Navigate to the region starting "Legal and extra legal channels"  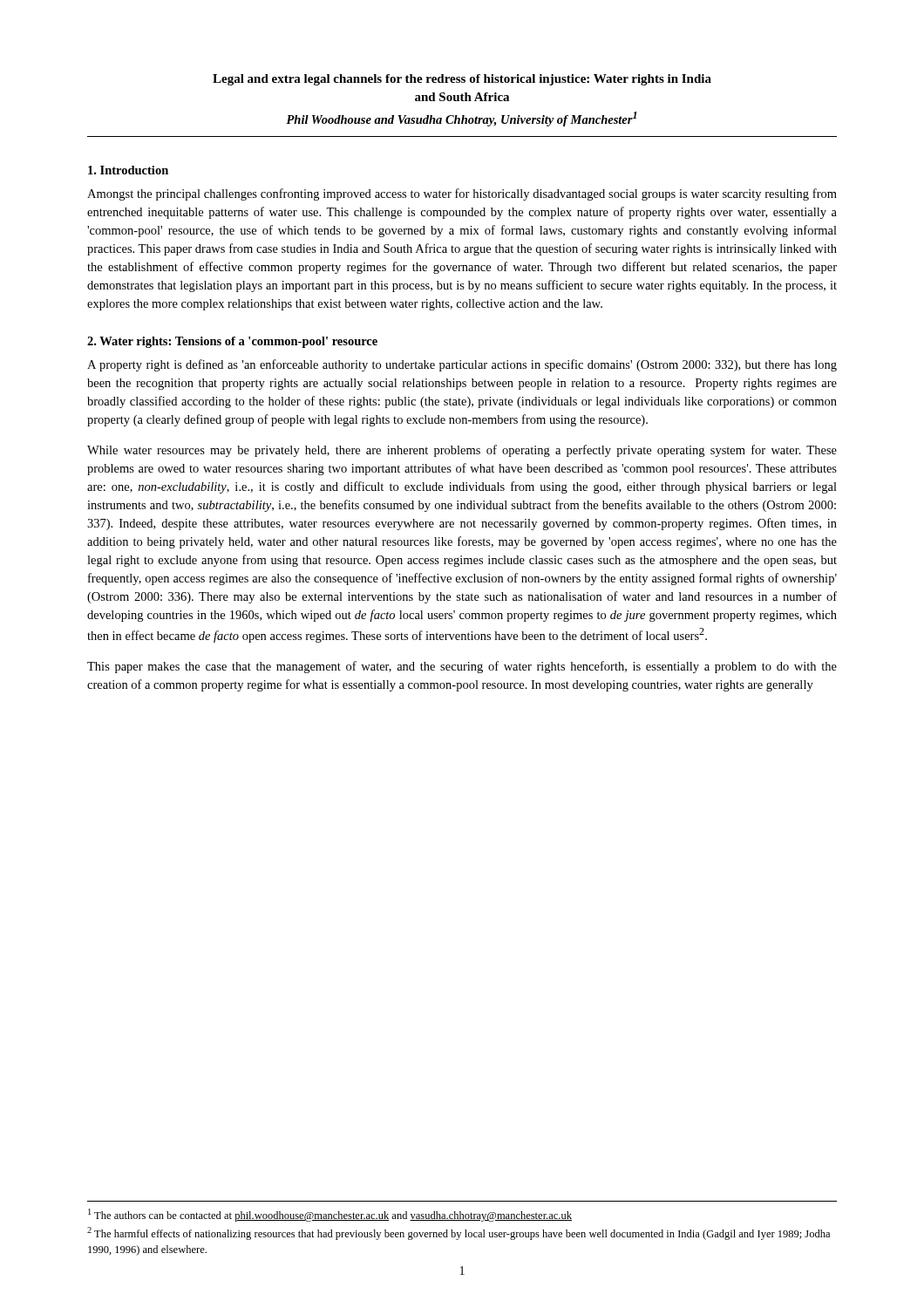tap(462, 99)
